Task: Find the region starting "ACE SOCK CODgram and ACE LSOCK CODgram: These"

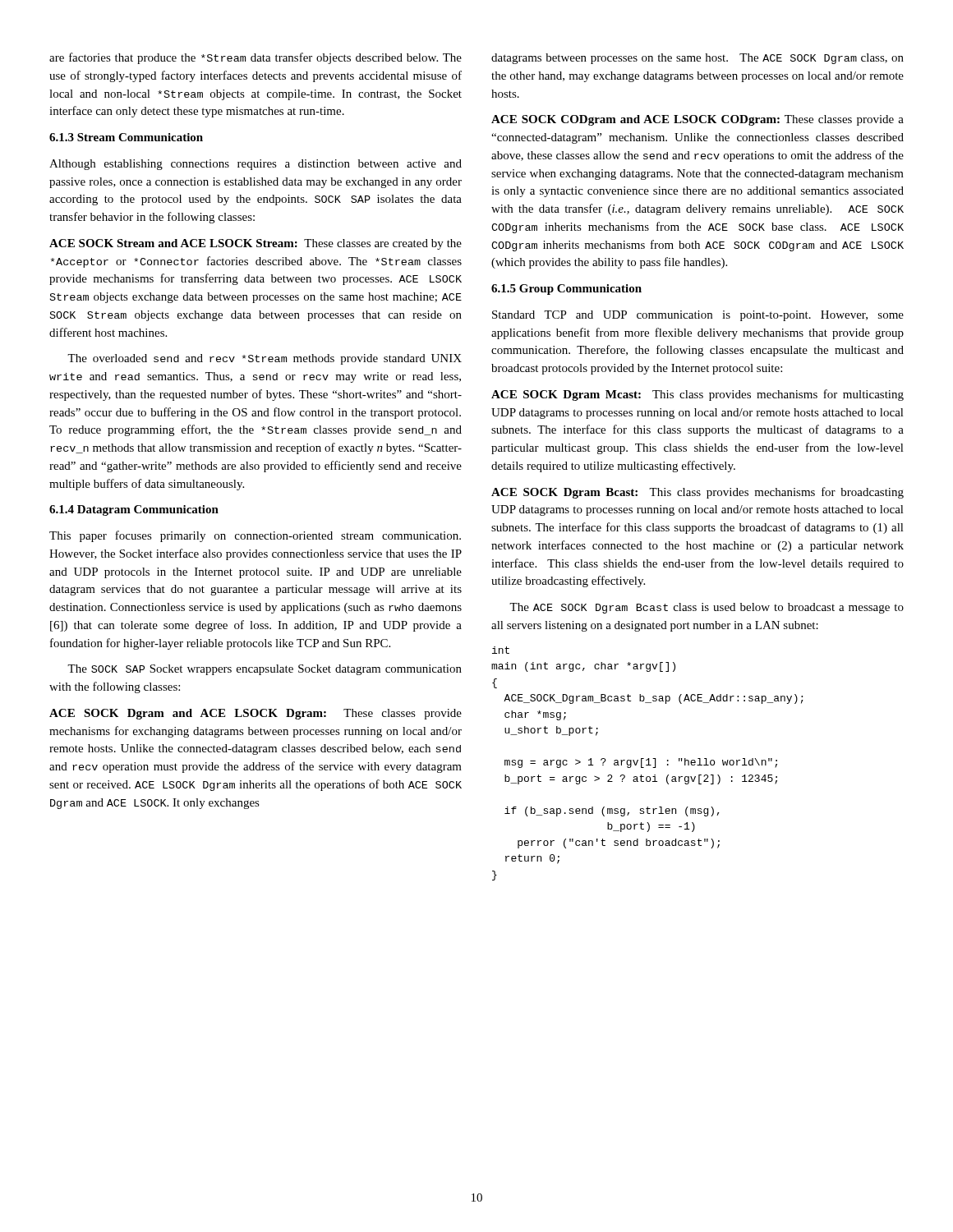Action: 698,192
